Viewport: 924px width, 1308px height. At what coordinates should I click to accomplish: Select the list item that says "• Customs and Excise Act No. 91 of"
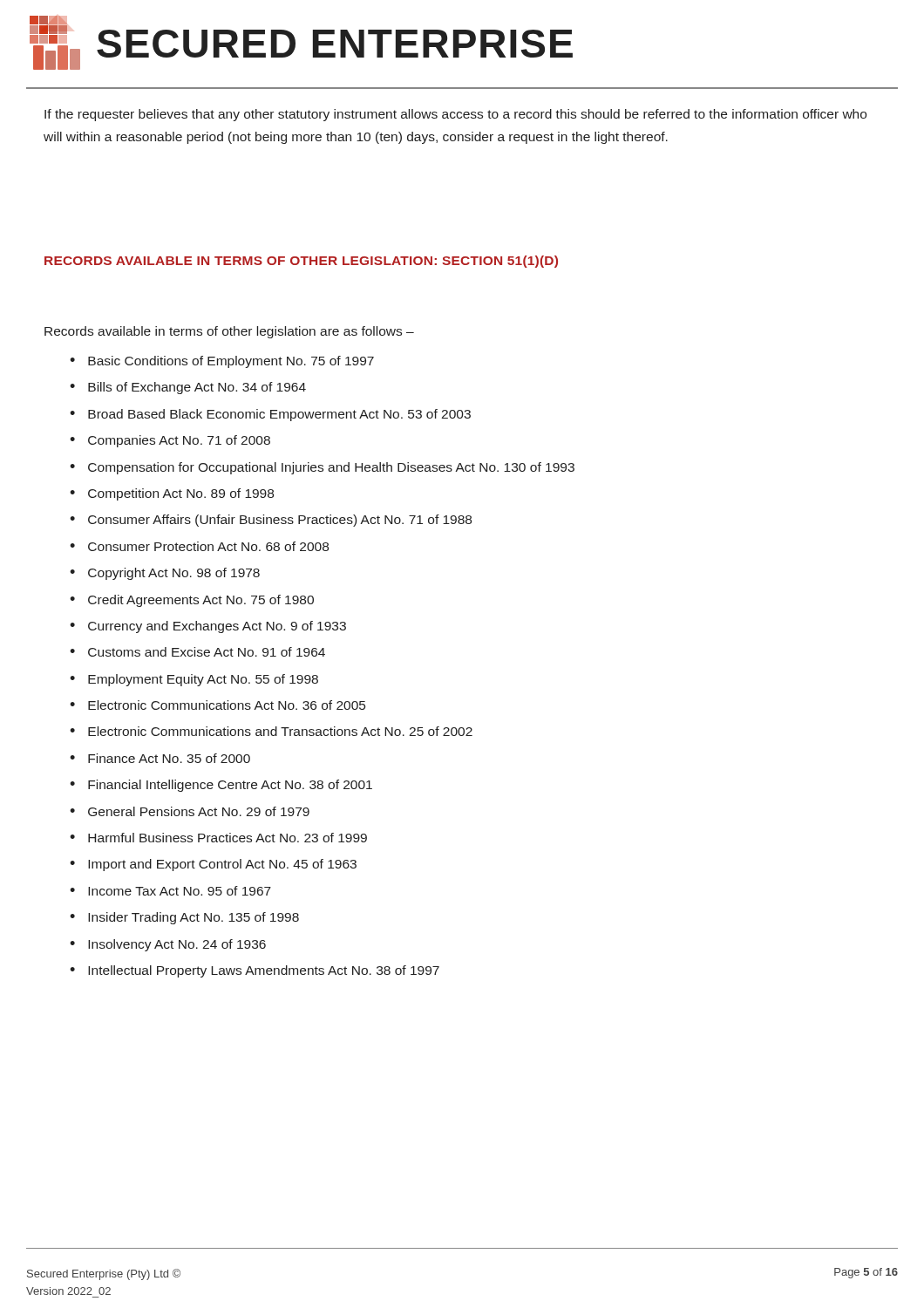198,652
